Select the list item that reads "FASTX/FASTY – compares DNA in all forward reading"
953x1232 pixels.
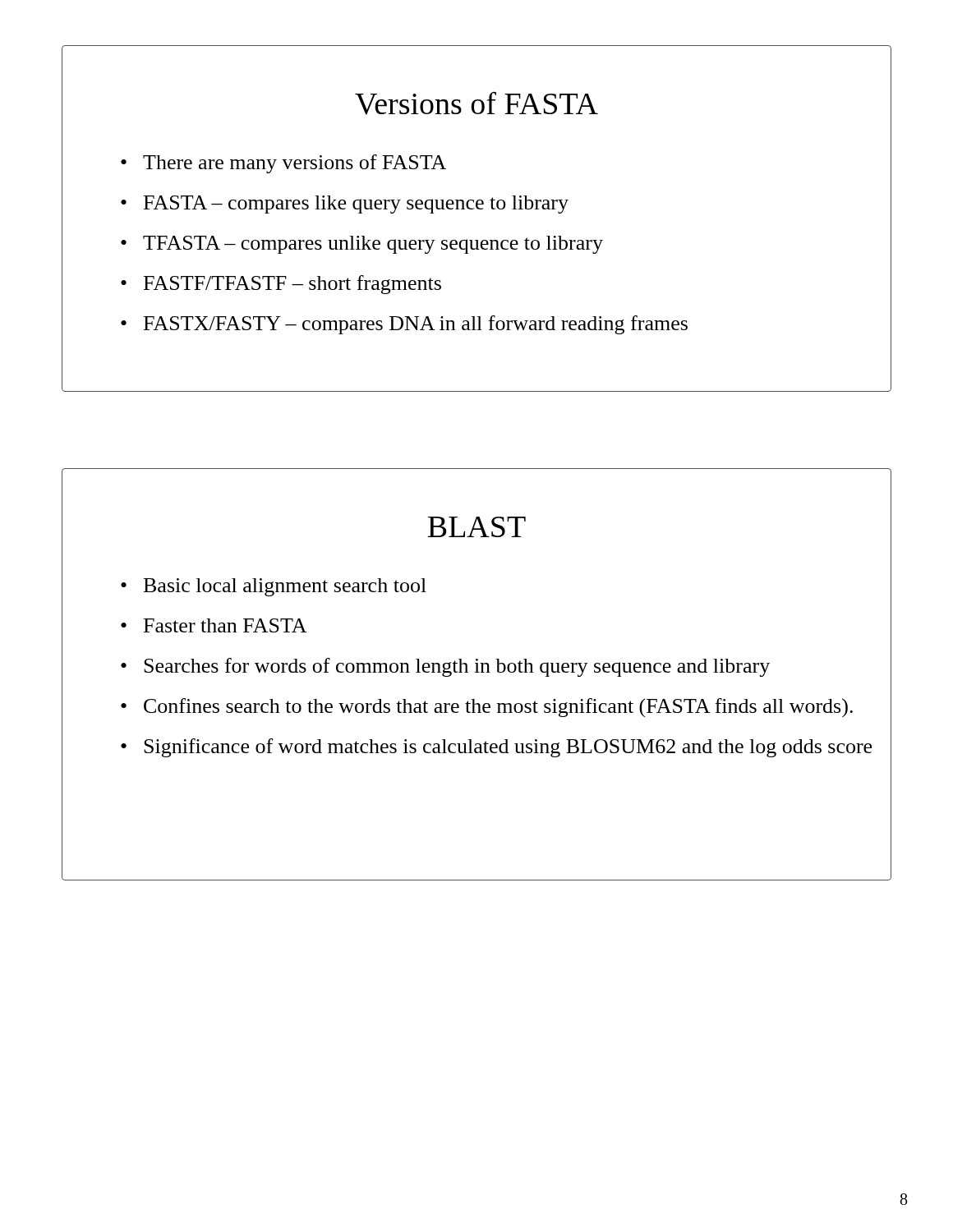pos(416,323)
